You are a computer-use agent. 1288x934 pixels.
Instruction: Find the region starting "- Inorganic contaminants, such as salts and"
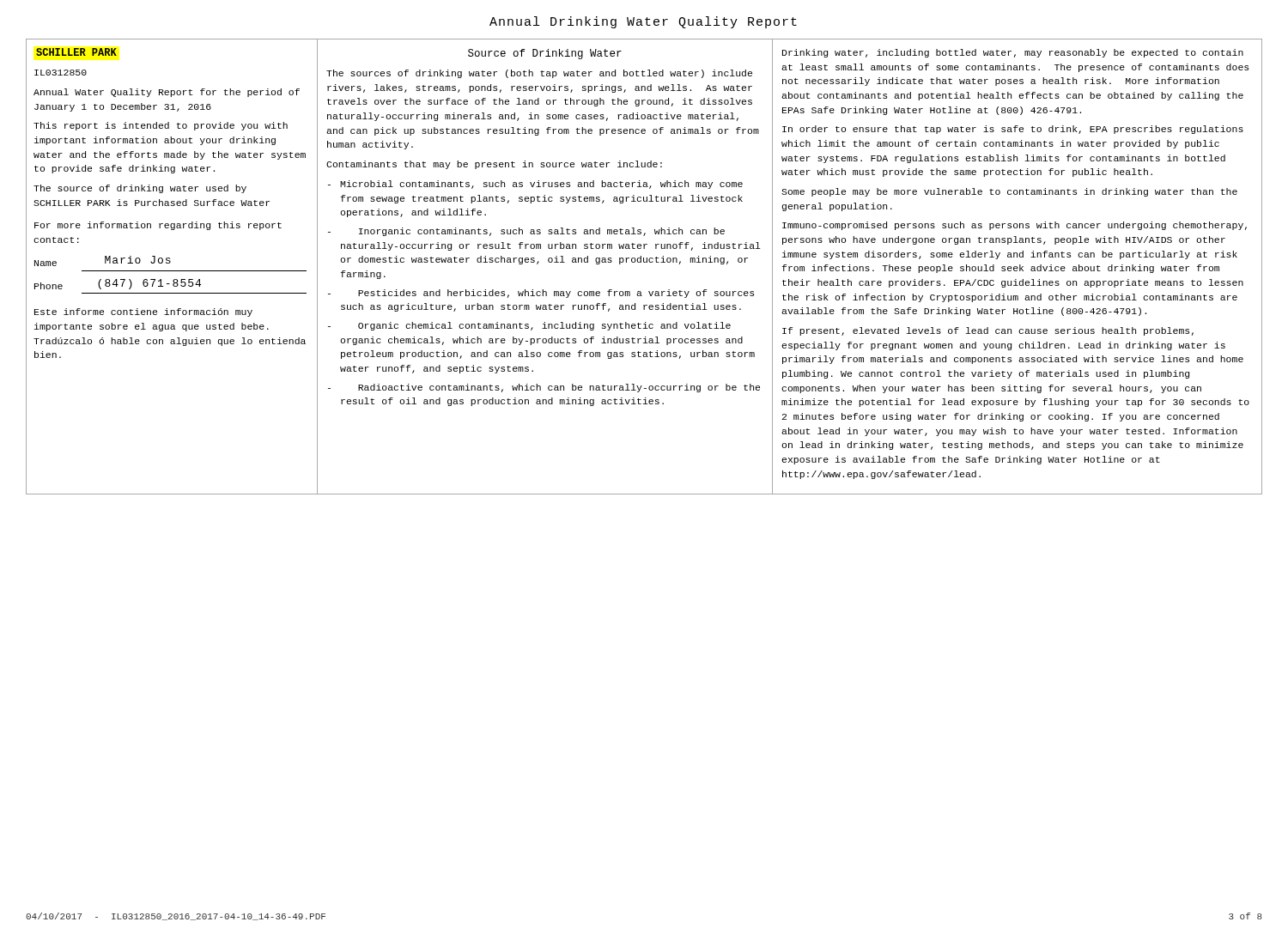[x=545, y=253]
